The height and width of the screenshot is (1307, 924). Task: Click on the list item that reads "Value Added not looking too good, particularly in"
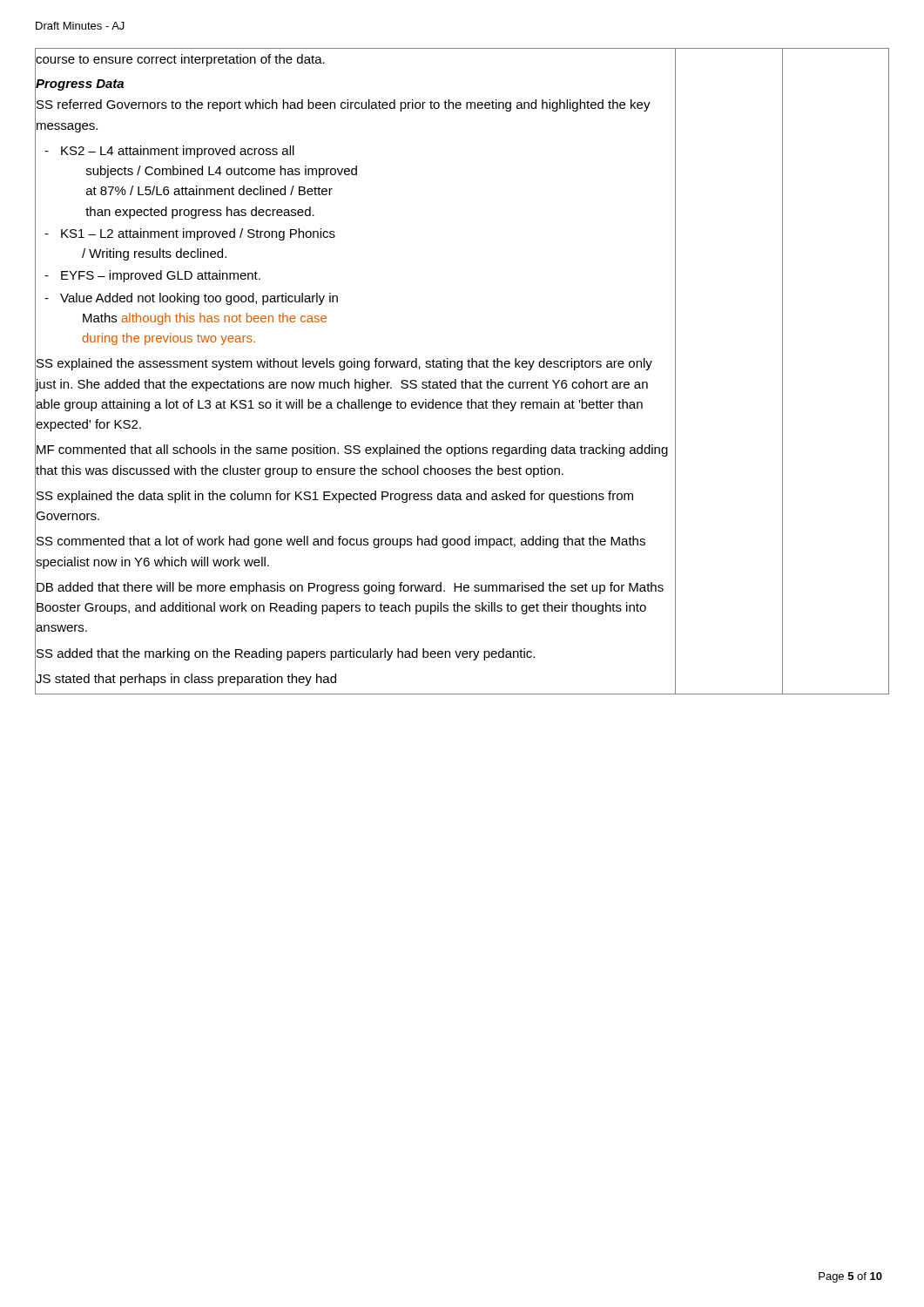point(199,317)
